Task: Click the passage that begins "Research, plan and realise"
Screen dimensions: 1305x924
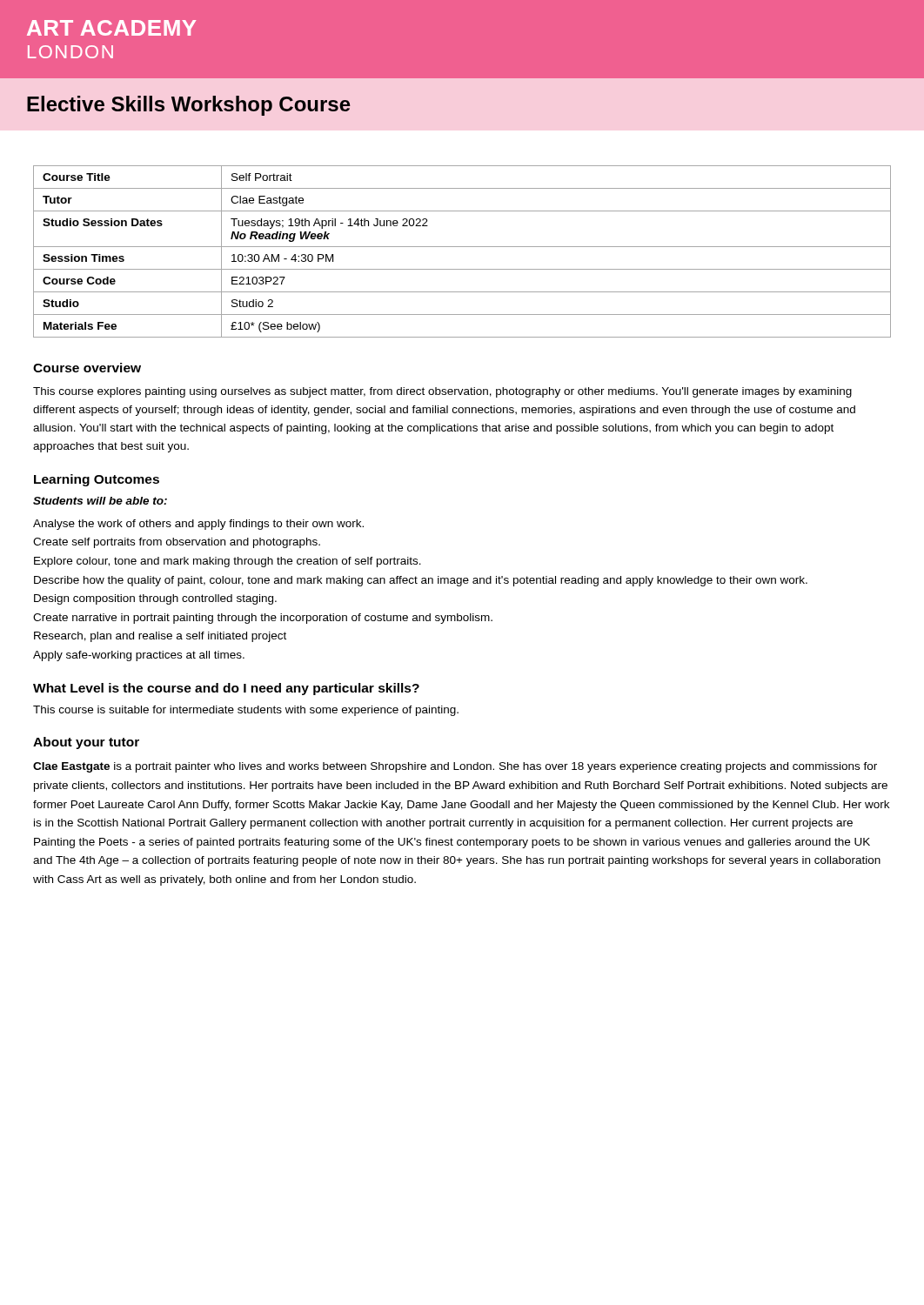Action: 160,636
